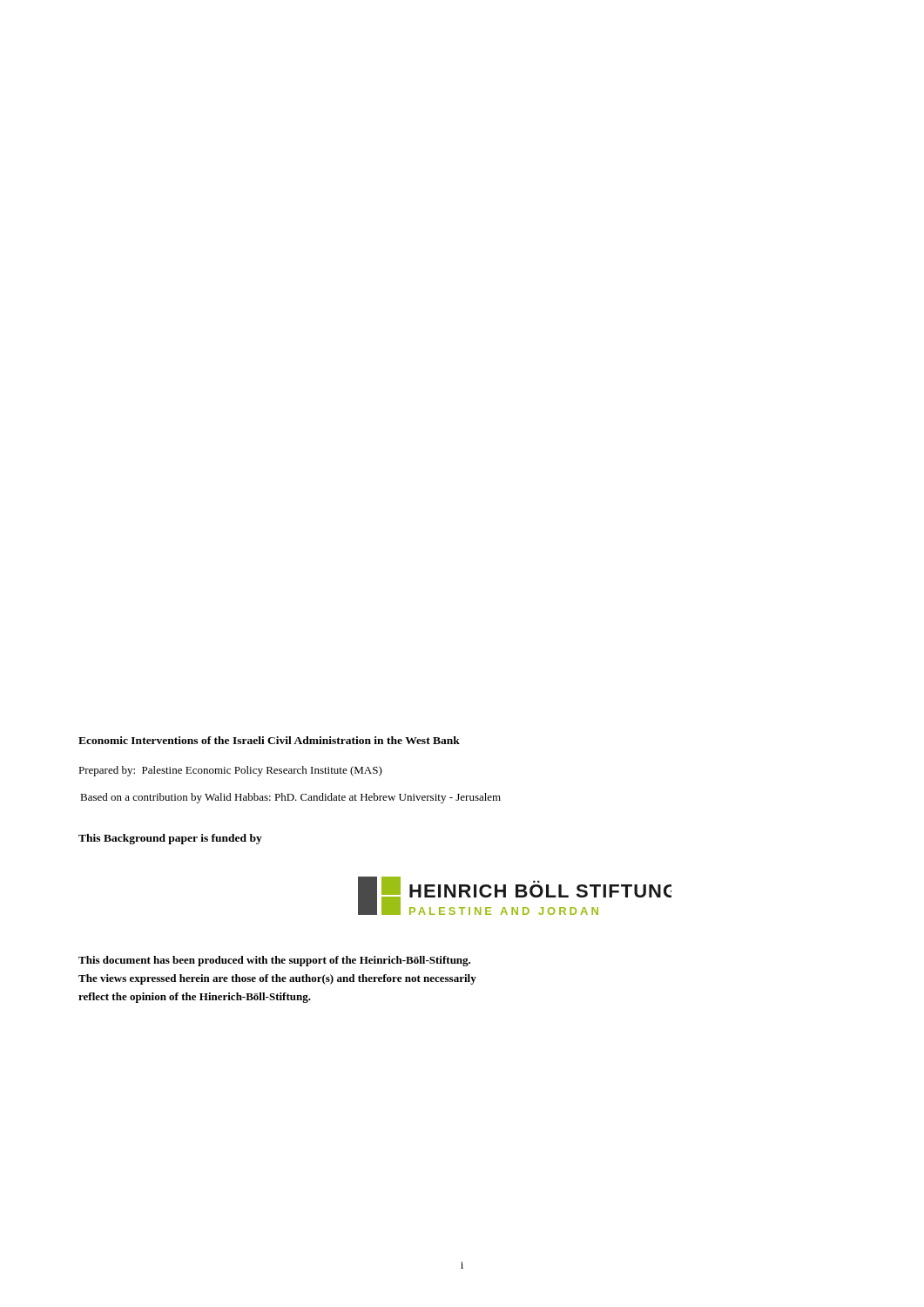Navigate to the text block starting "This Background paper is"
The image size is (924, 1307).
(x=170, y=838)
